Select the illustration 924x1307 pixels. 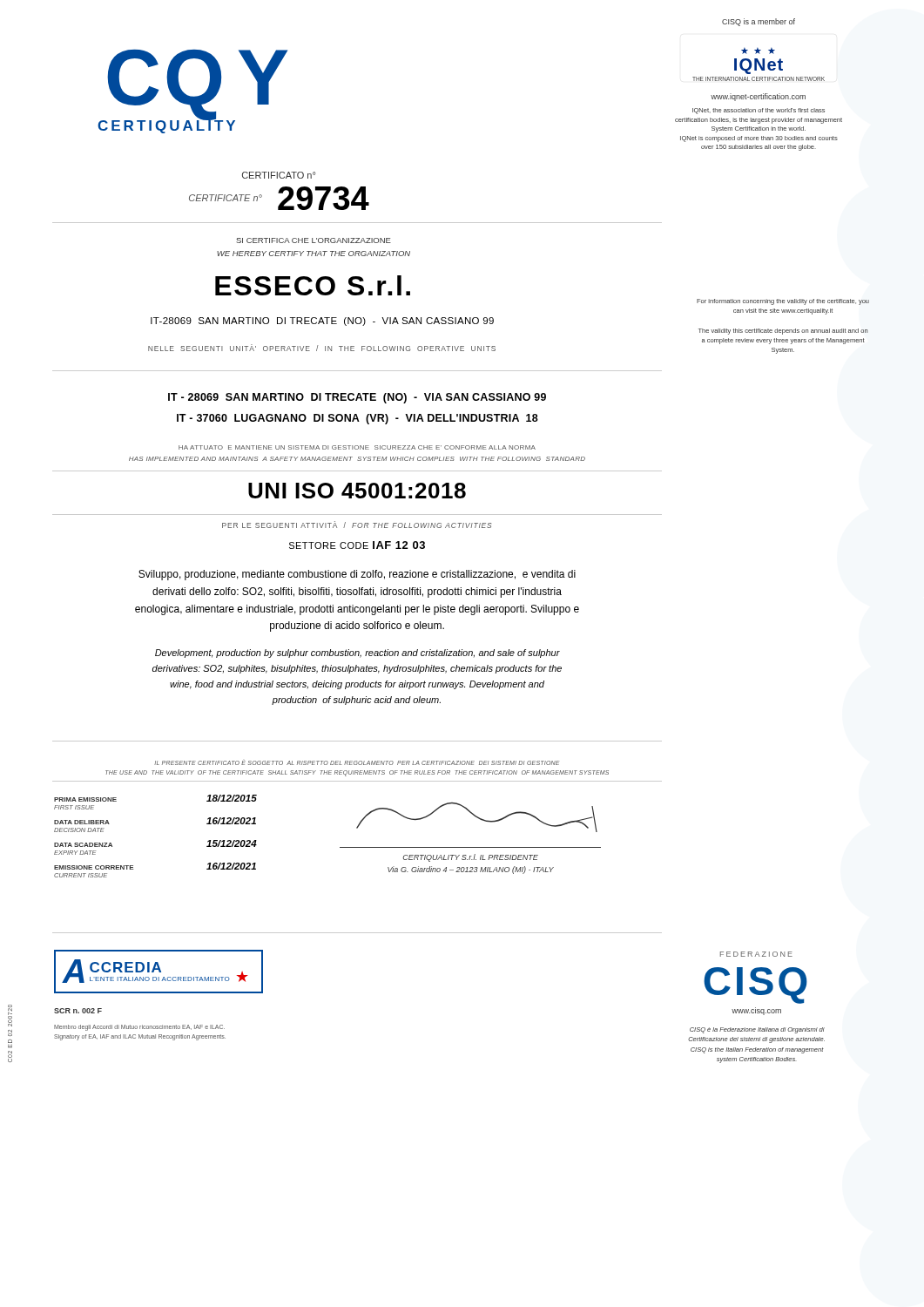(470, 830)
